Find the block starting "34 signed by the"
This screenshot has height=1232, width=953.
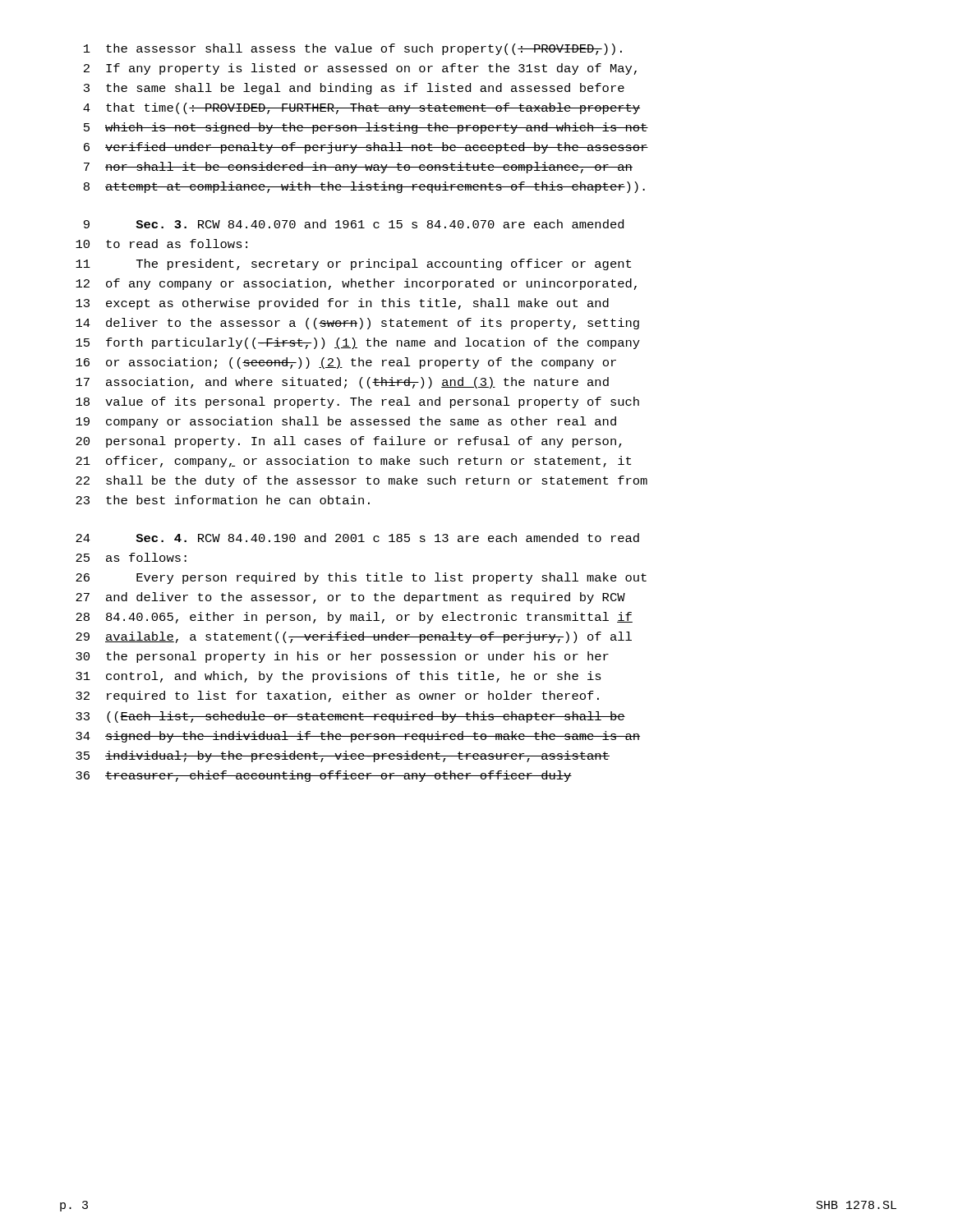(x=478, y=736)
